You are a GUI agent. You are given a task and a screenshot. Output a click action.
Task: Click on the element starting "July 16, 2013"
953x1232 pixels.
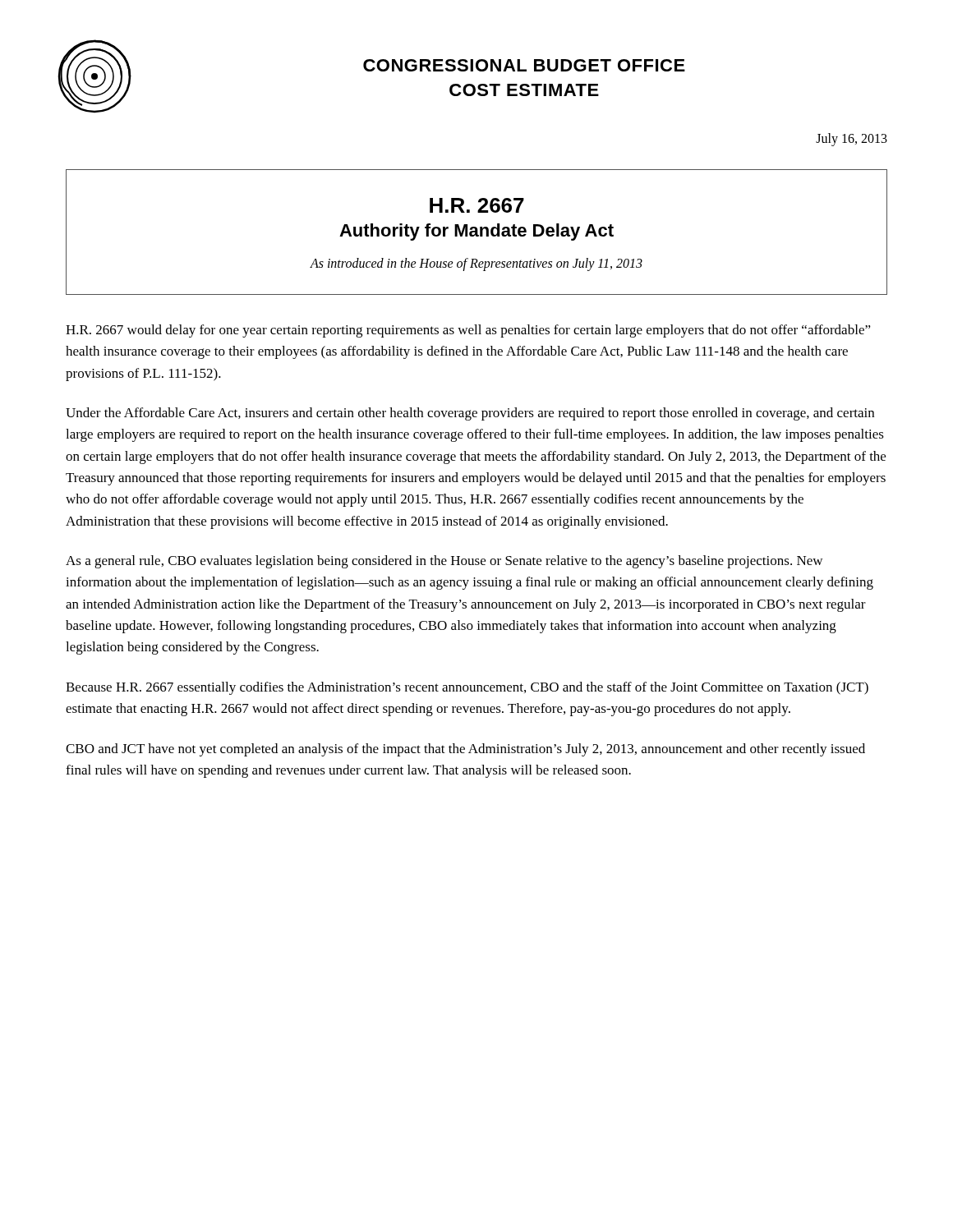(x=852, y=138)
